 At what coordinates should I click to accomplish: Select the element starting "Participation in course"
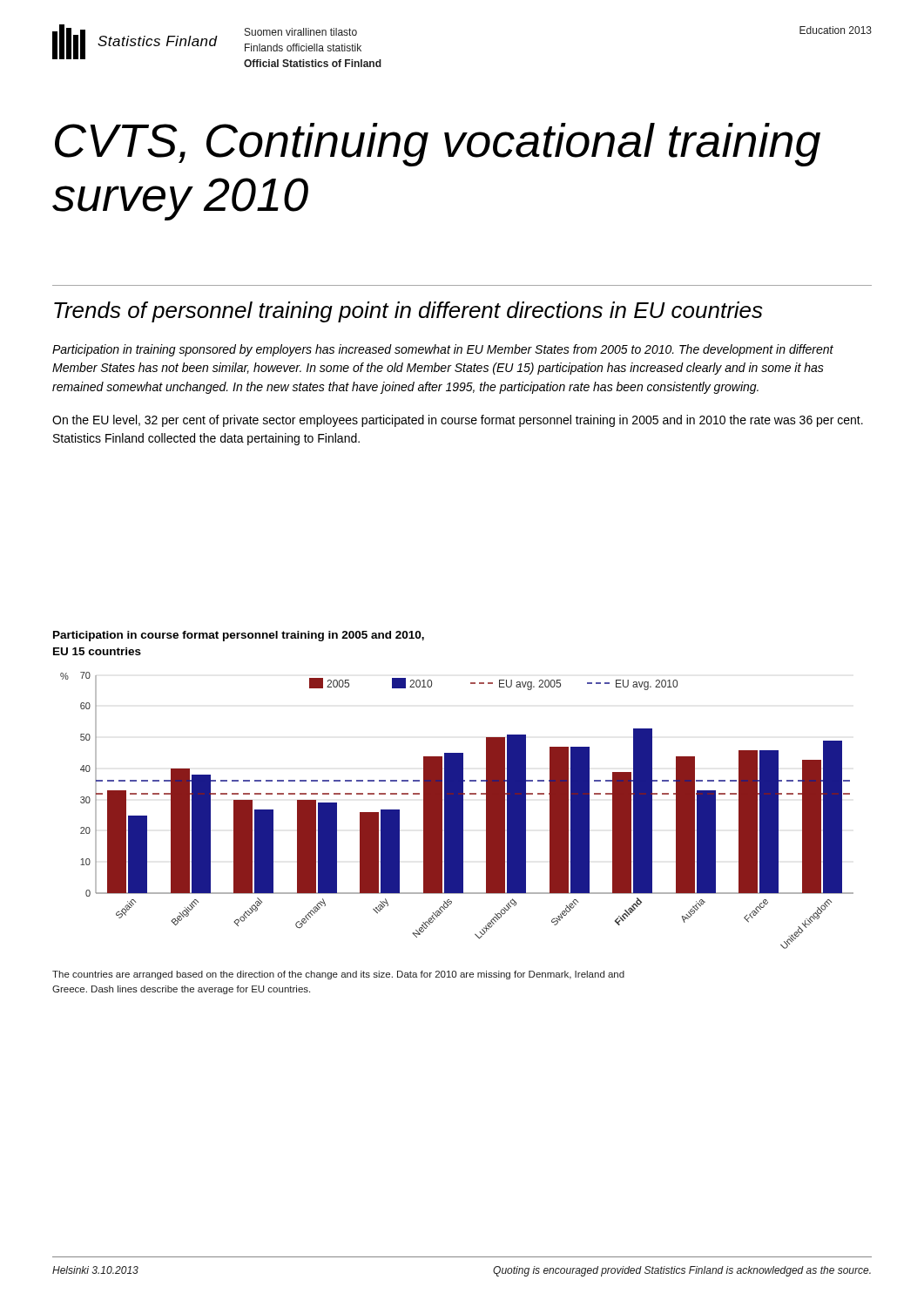pyautogui.click(x=239, y=636)
